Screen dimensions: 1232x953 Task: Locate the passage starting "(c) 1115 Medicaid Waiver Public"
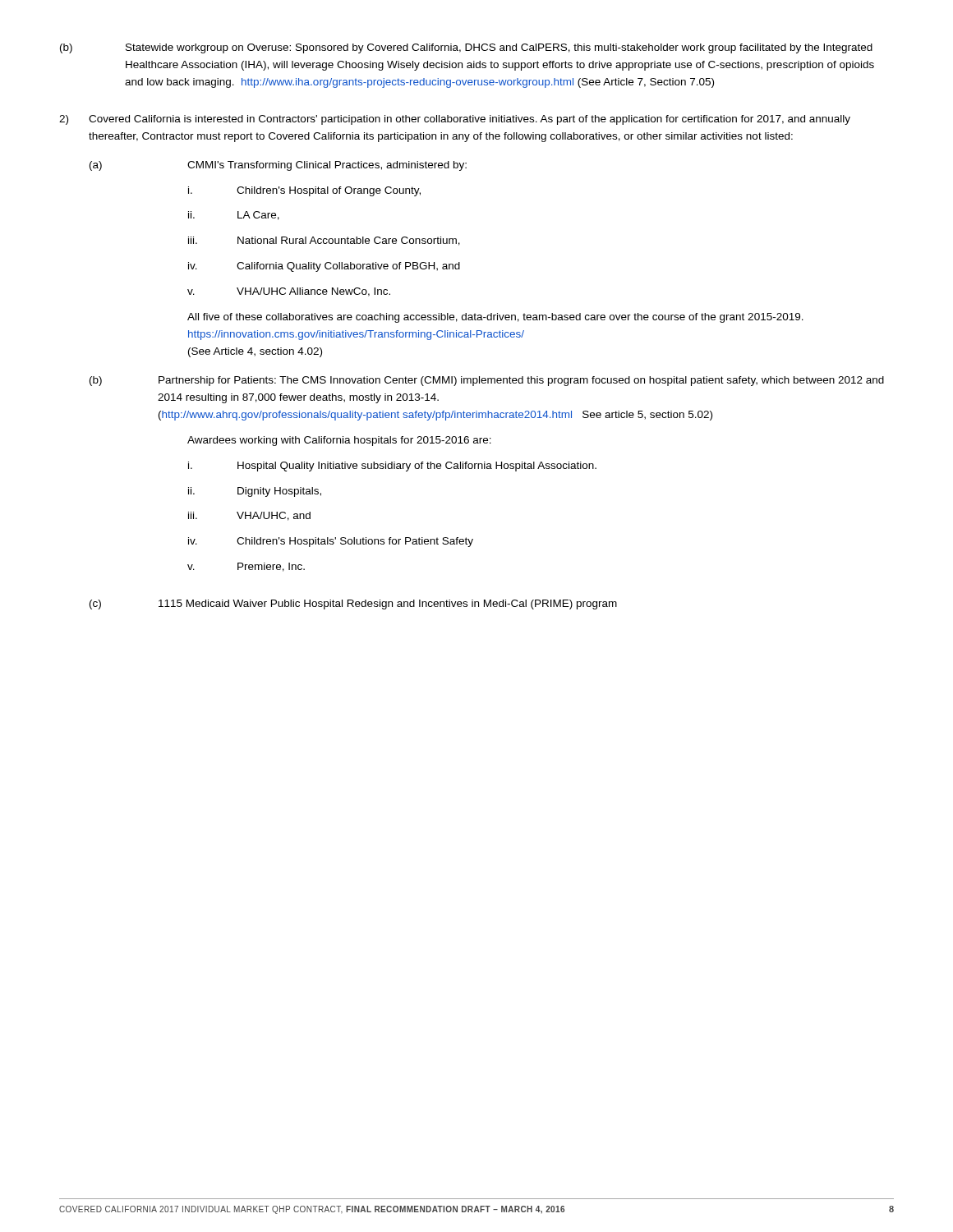(491, 604)
